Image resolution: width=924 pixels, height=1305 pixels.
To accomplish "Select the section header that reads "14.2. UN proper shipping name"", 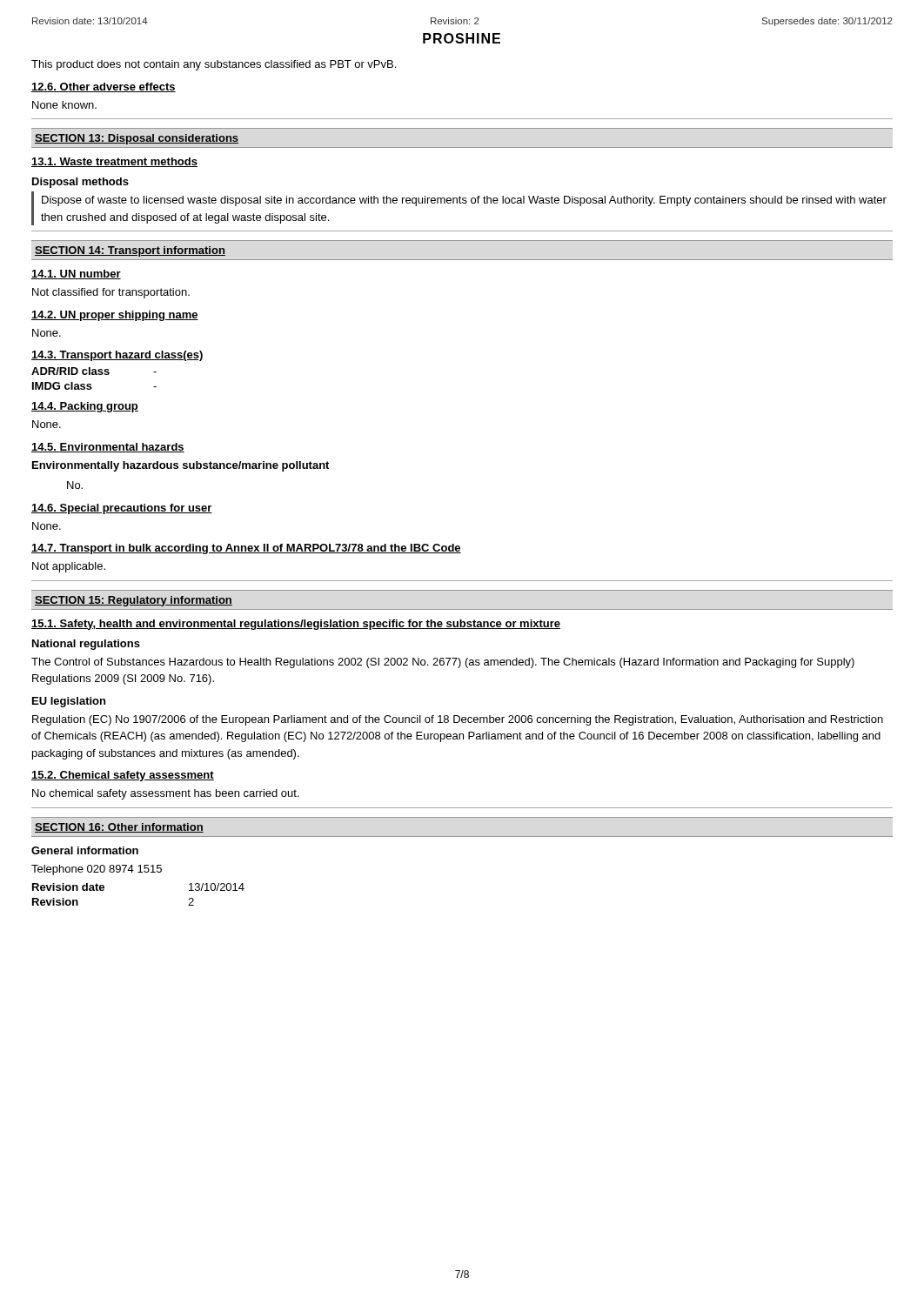I will [x=115, y=314].
